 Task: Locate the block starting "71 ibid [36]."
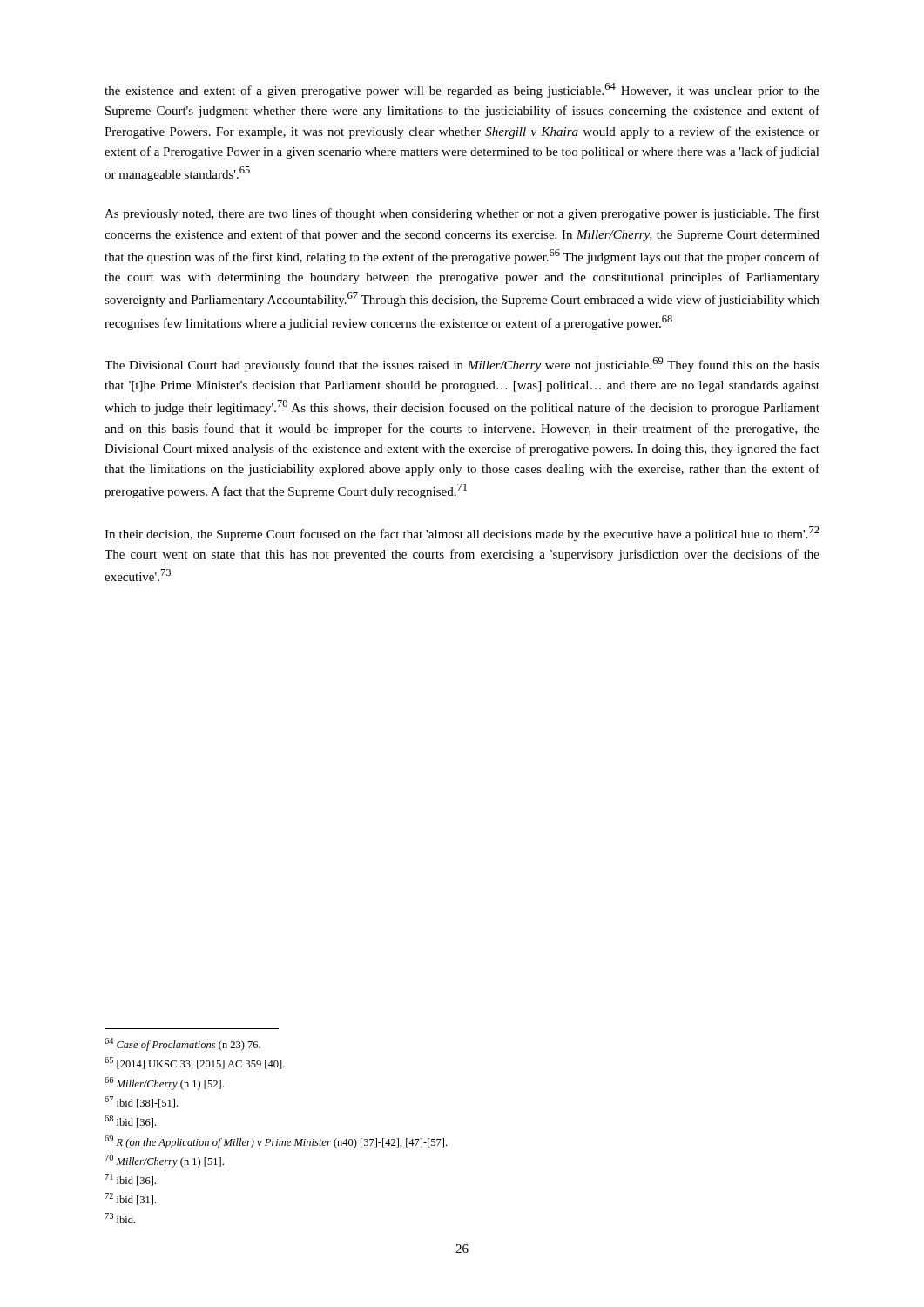tap(131, 1180)
